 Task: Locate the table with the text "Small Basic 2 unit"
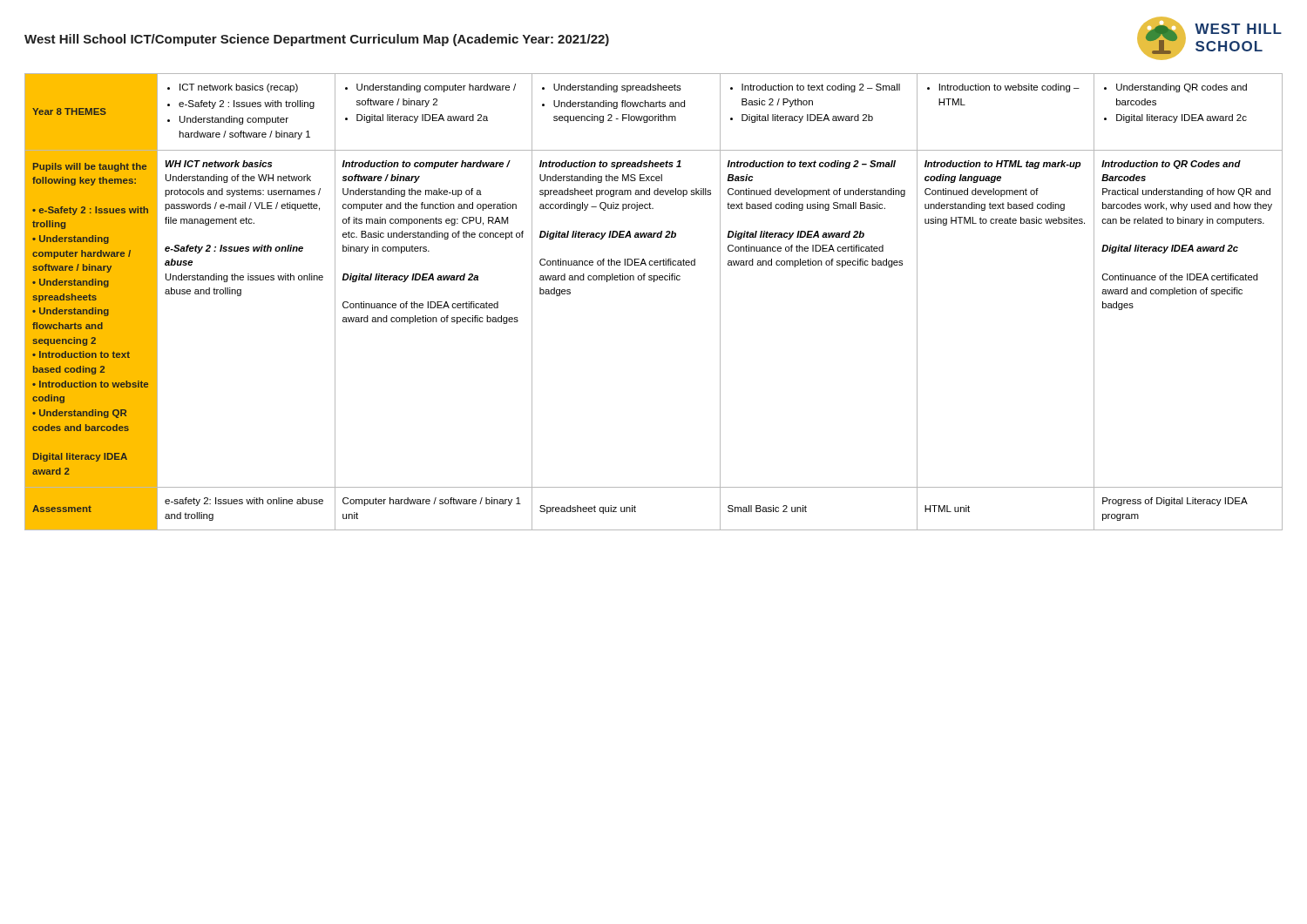tap(654, 302)
